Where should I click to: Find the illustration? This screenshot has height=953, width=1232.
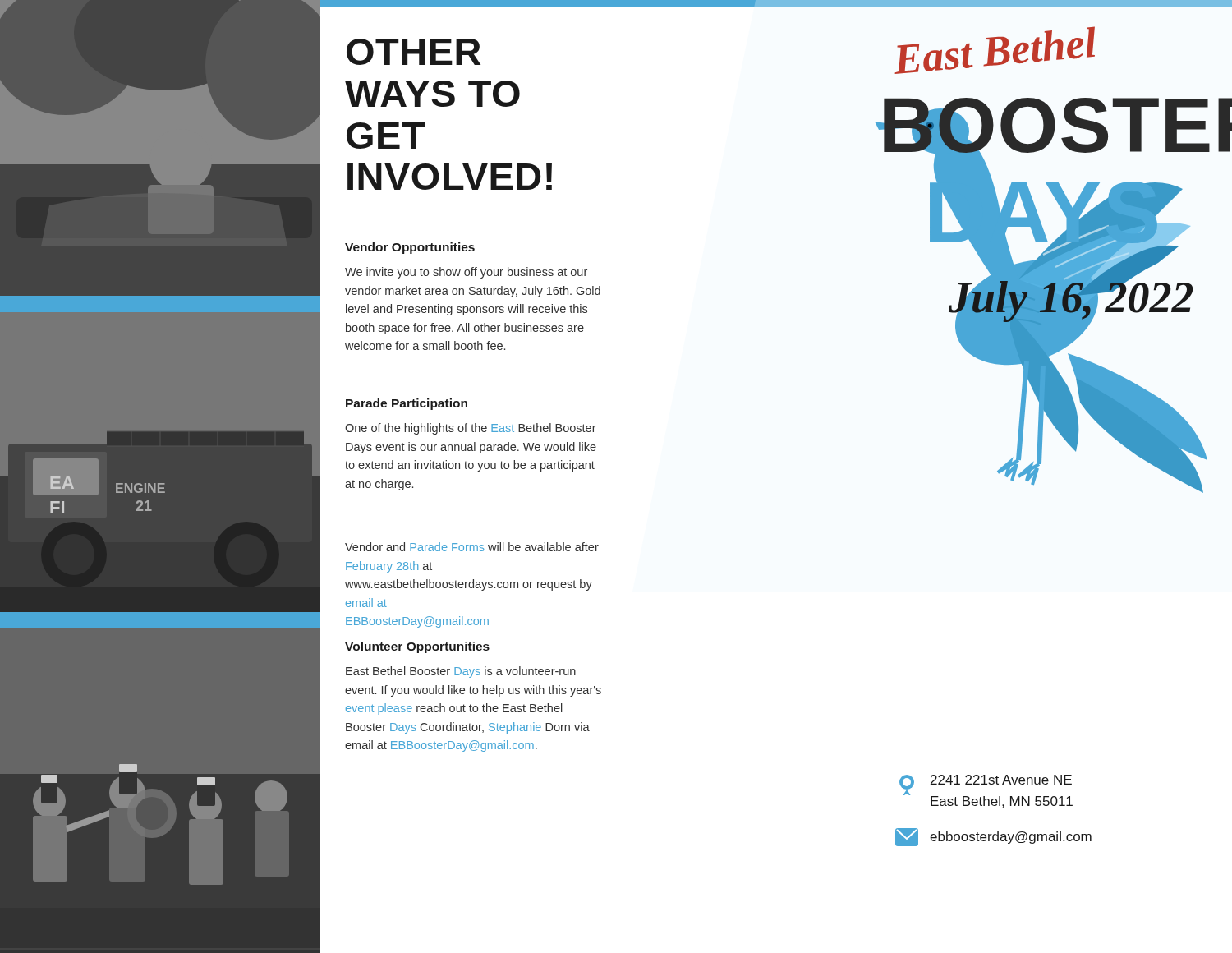932,296
